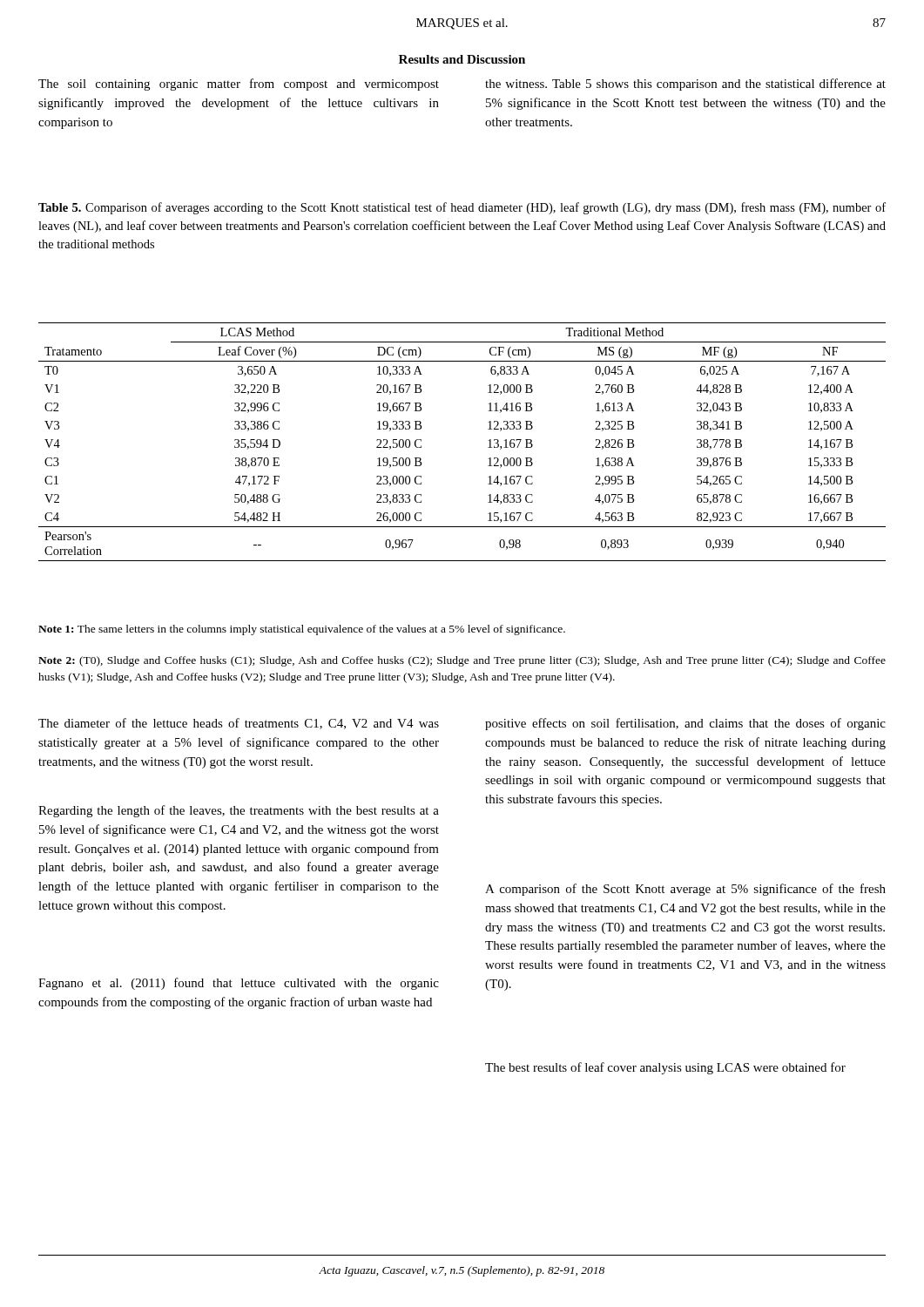Find the text block with the text "The soil containing organic matter from compost and"
The image size is (924, 1307).
pos(239,103)
